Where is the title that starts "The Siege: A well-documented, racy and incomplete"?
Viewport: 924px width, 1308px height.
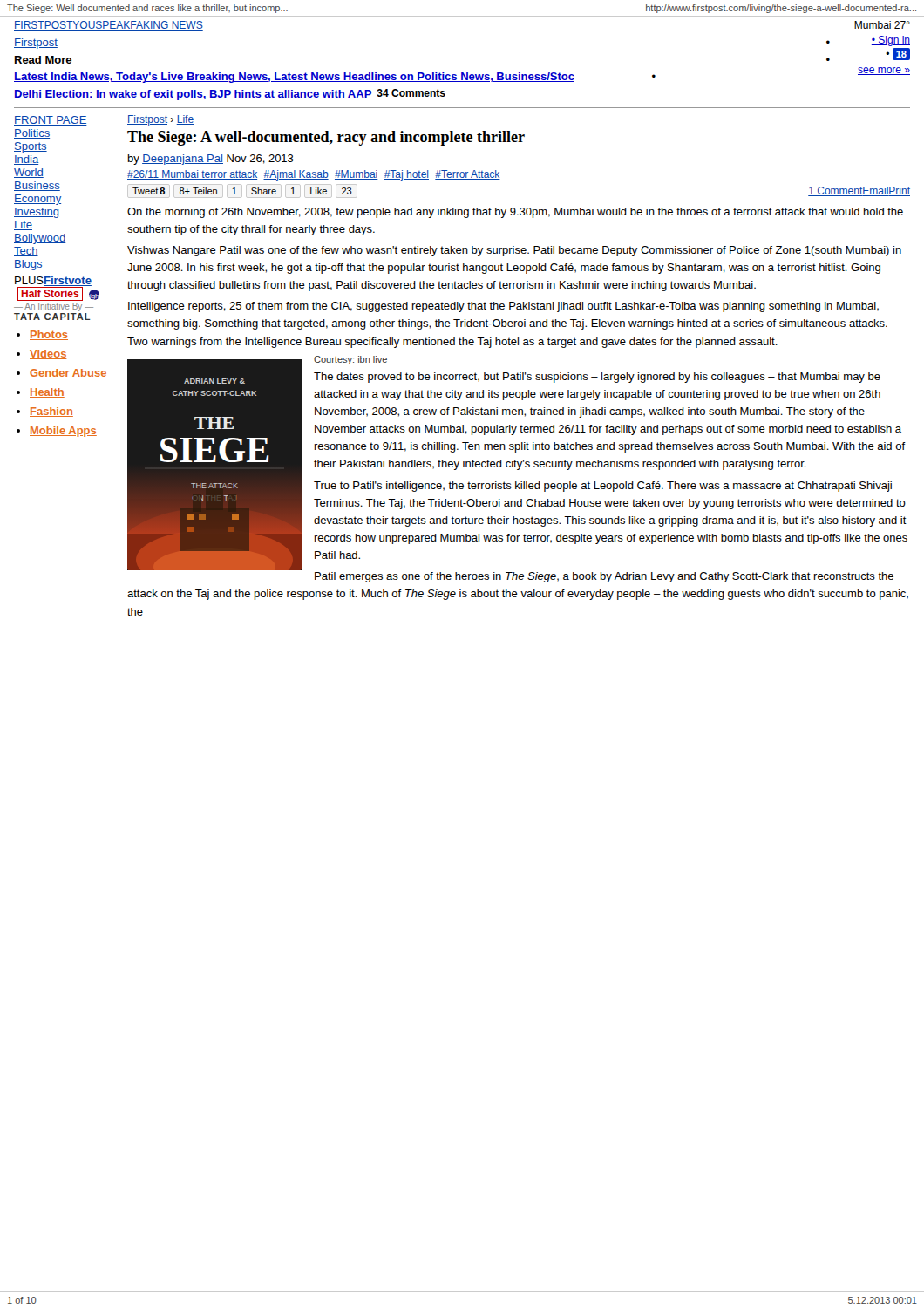tap(326, 137)
